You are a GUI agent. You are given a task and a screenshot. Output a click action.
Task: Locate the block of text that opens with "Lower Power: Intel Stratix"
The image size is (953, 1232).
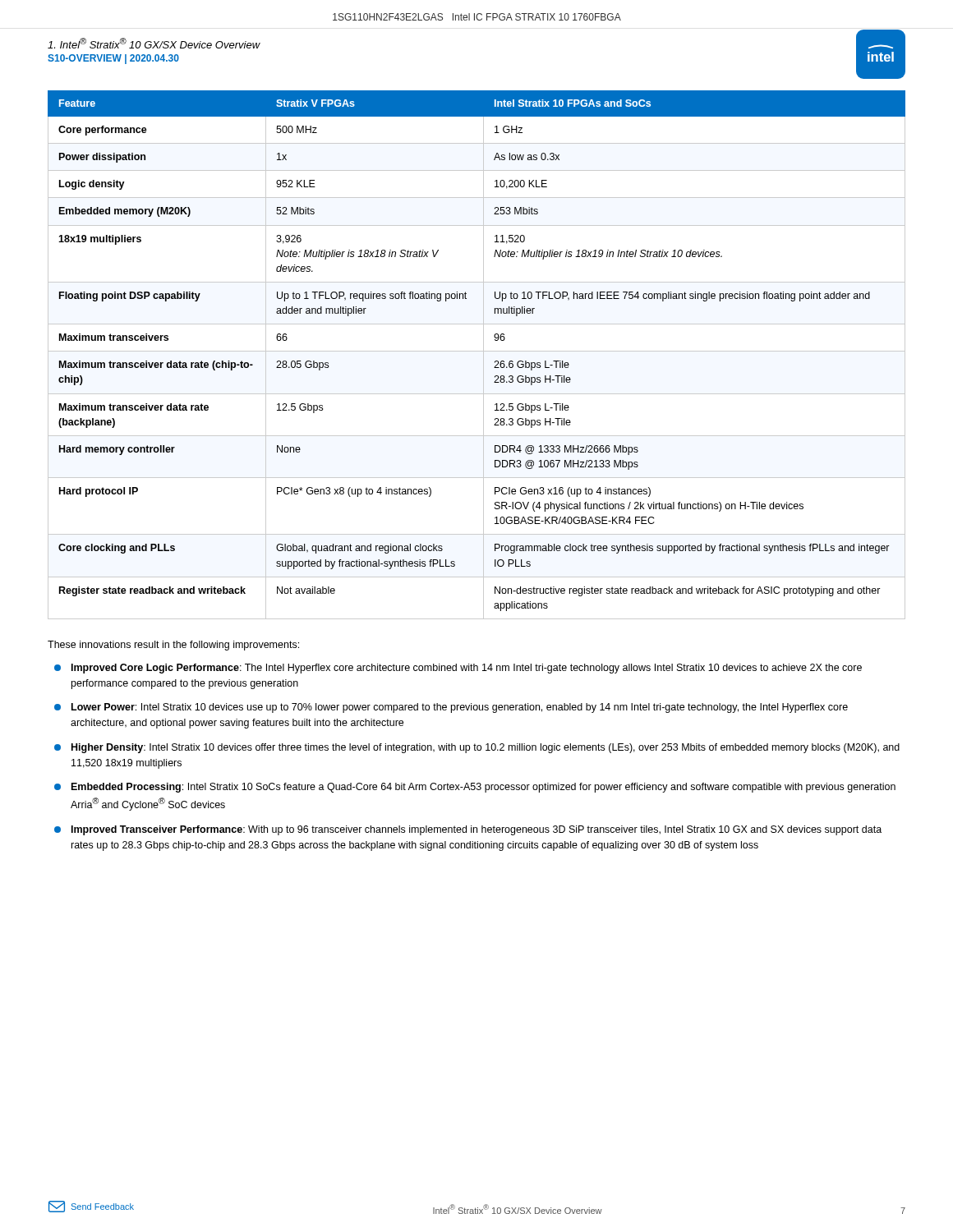tap(480, 715)
